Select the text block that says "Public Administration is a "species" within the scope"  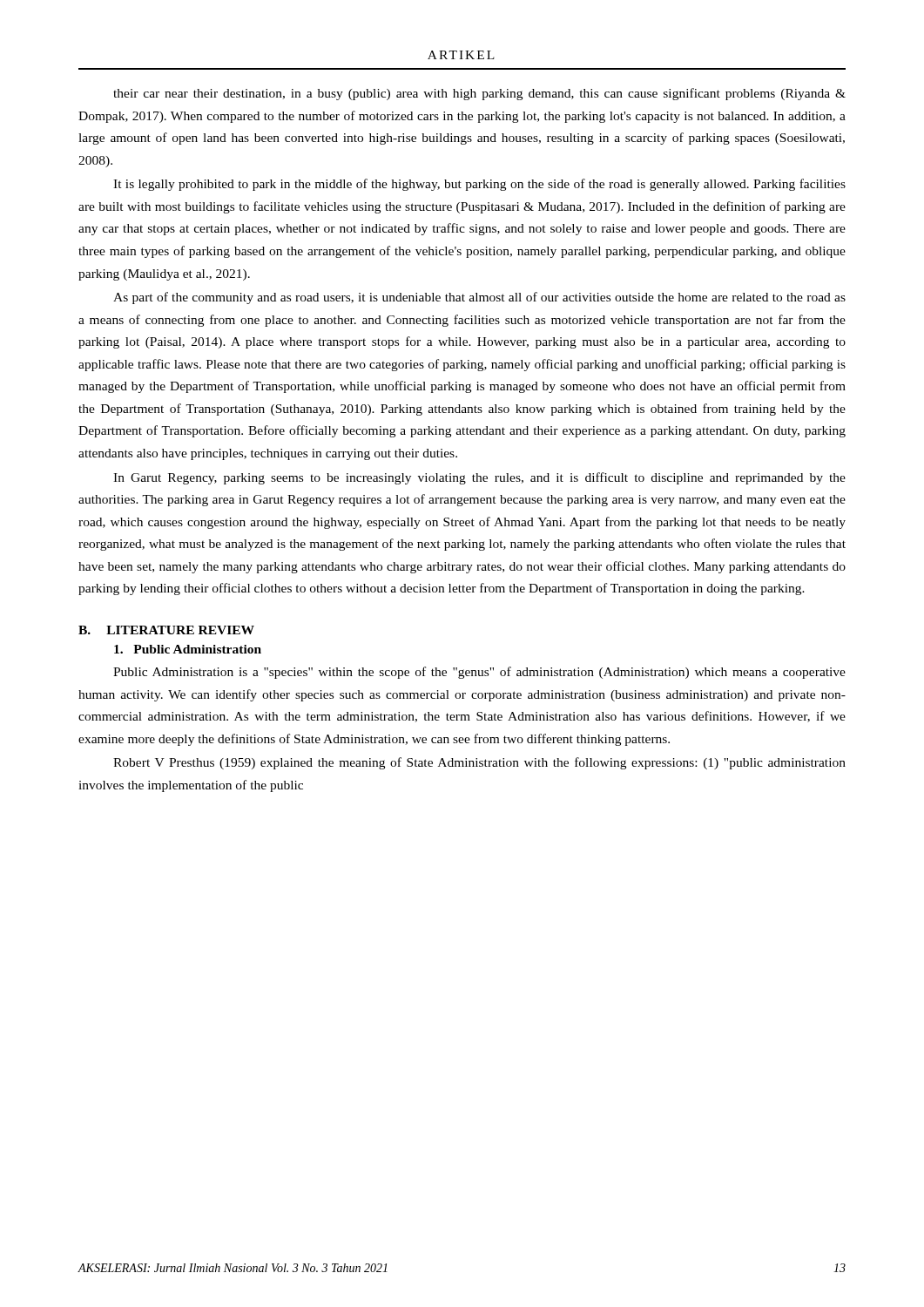462,705
